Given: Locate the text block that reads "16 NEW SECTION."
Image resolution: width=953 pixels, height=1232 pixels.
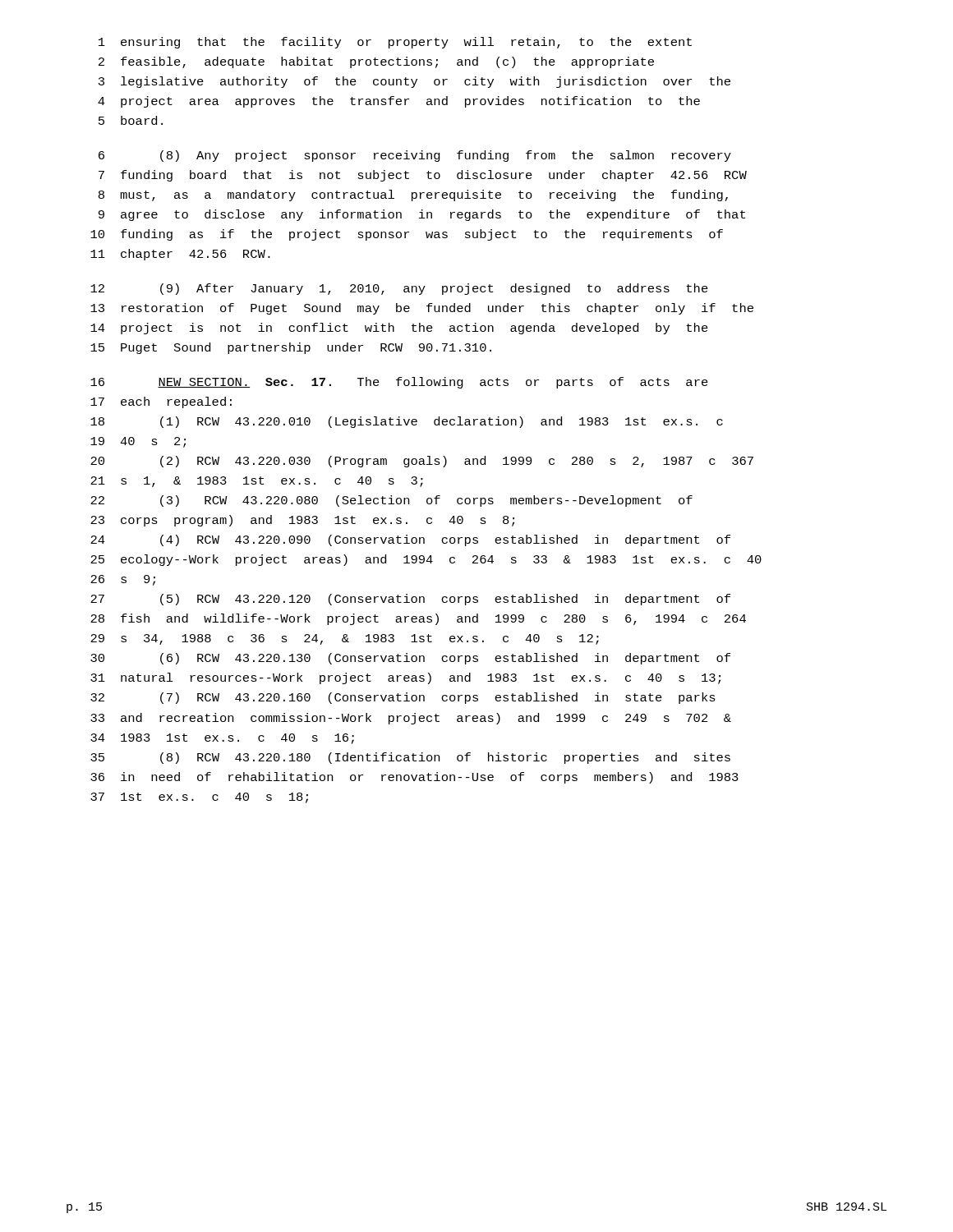Looking at the screenshot, I should pos(476,393).
